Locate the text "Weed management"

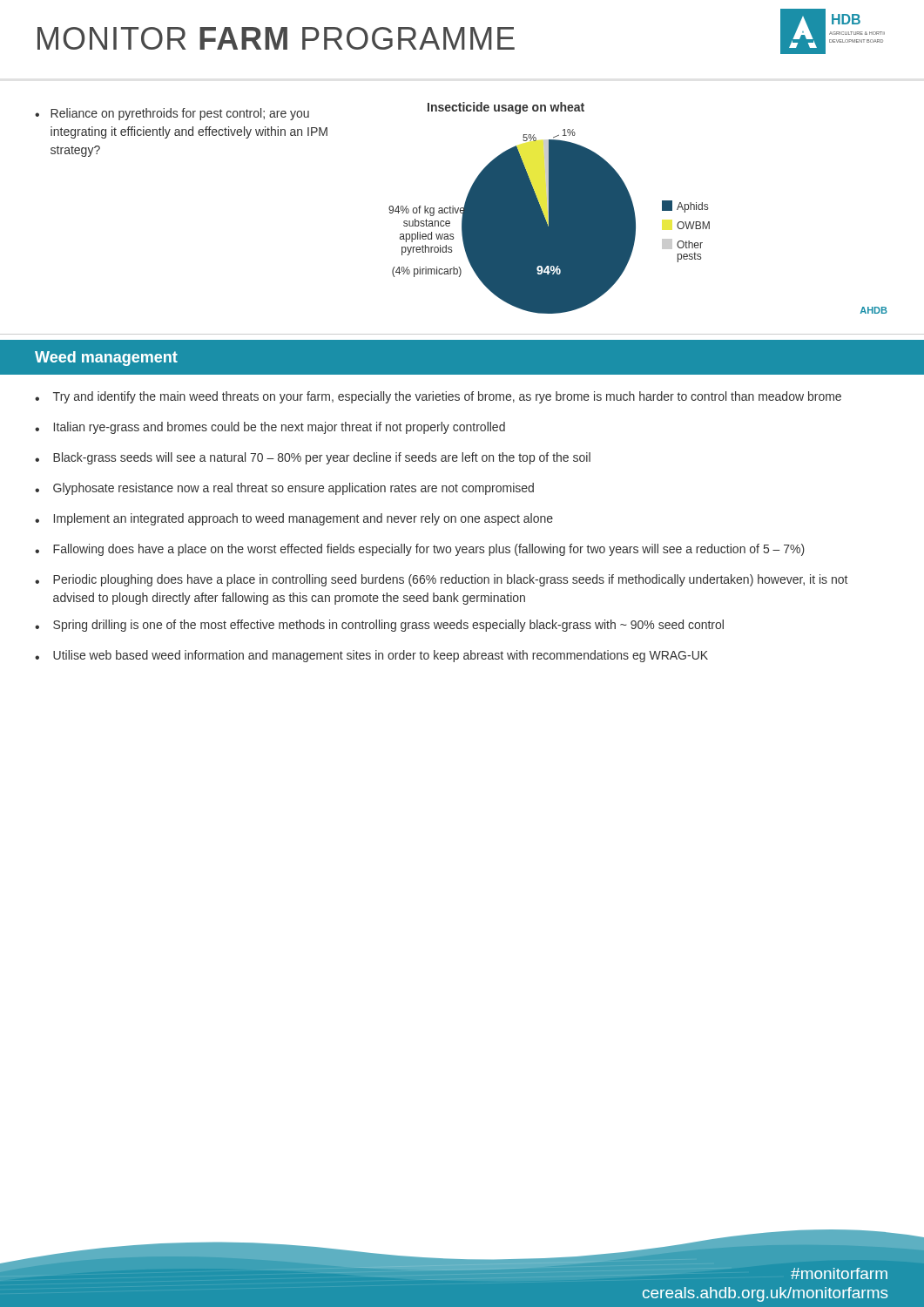click(106, 357)
